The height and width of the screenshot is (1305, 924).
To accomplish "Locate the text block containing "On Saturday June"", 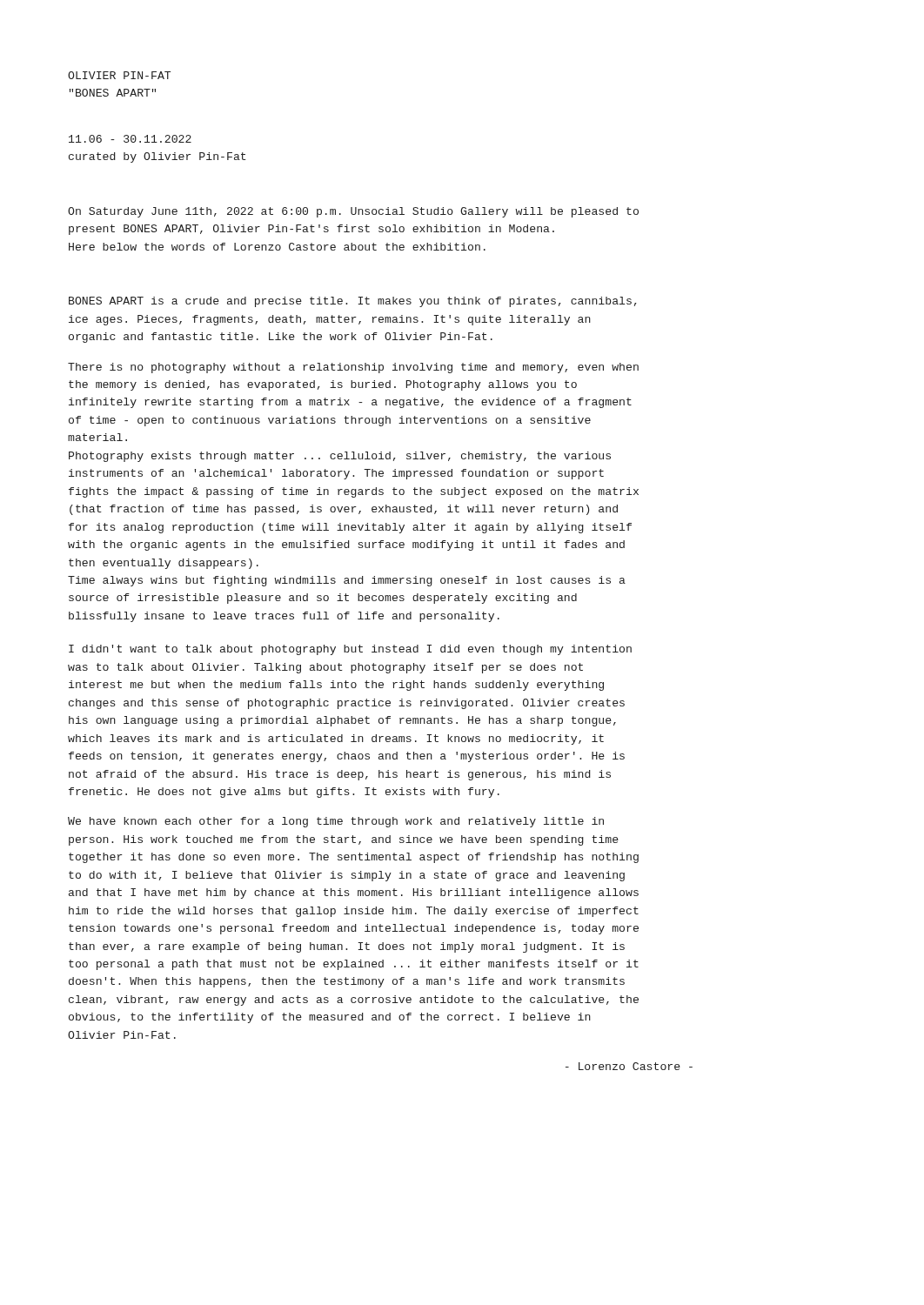I will [x=354, y=229].
